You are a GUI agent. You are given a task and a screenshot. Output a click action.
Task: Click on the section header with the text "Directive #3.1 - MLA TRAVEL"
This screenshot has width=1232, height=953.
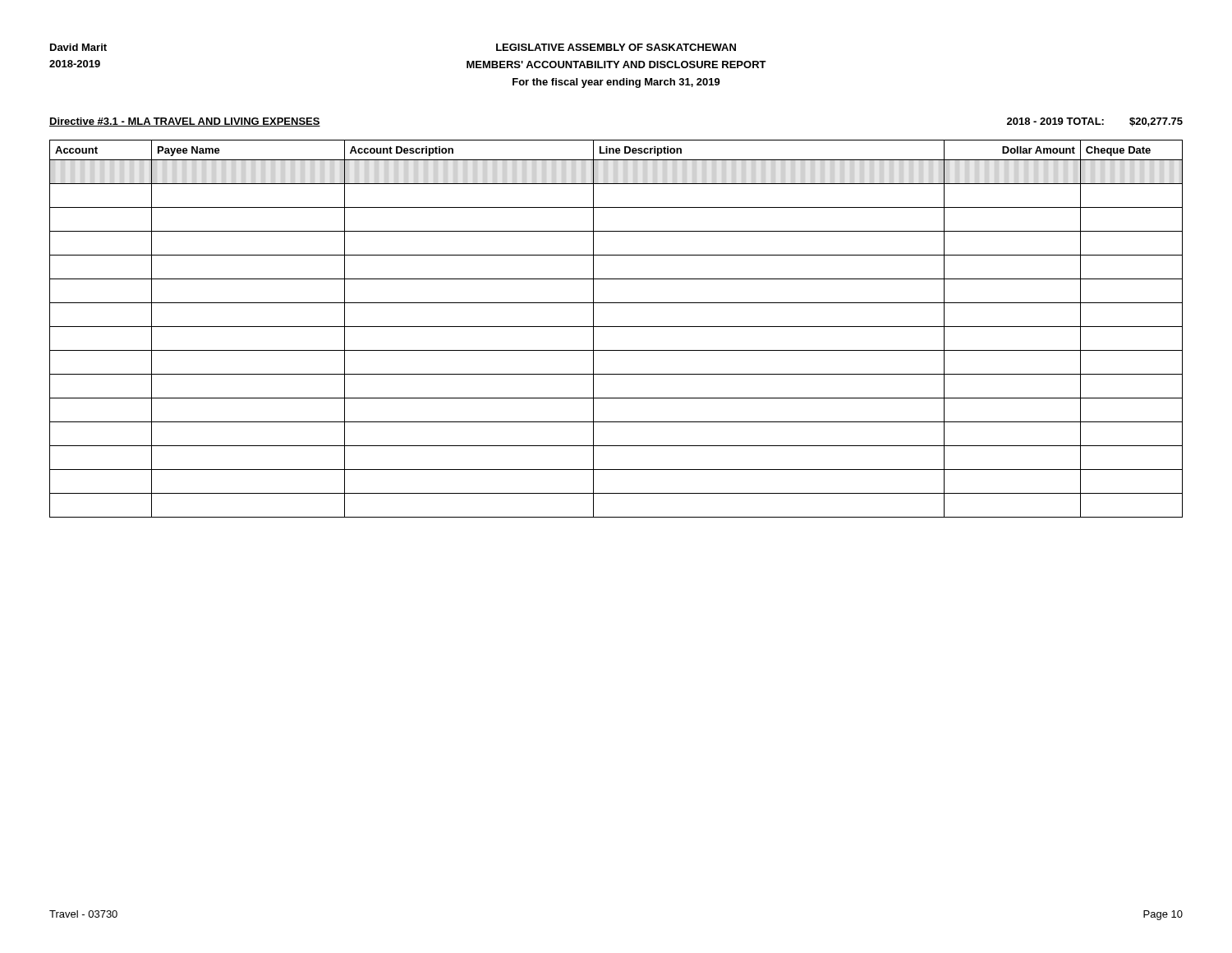[x=184, y=122]
